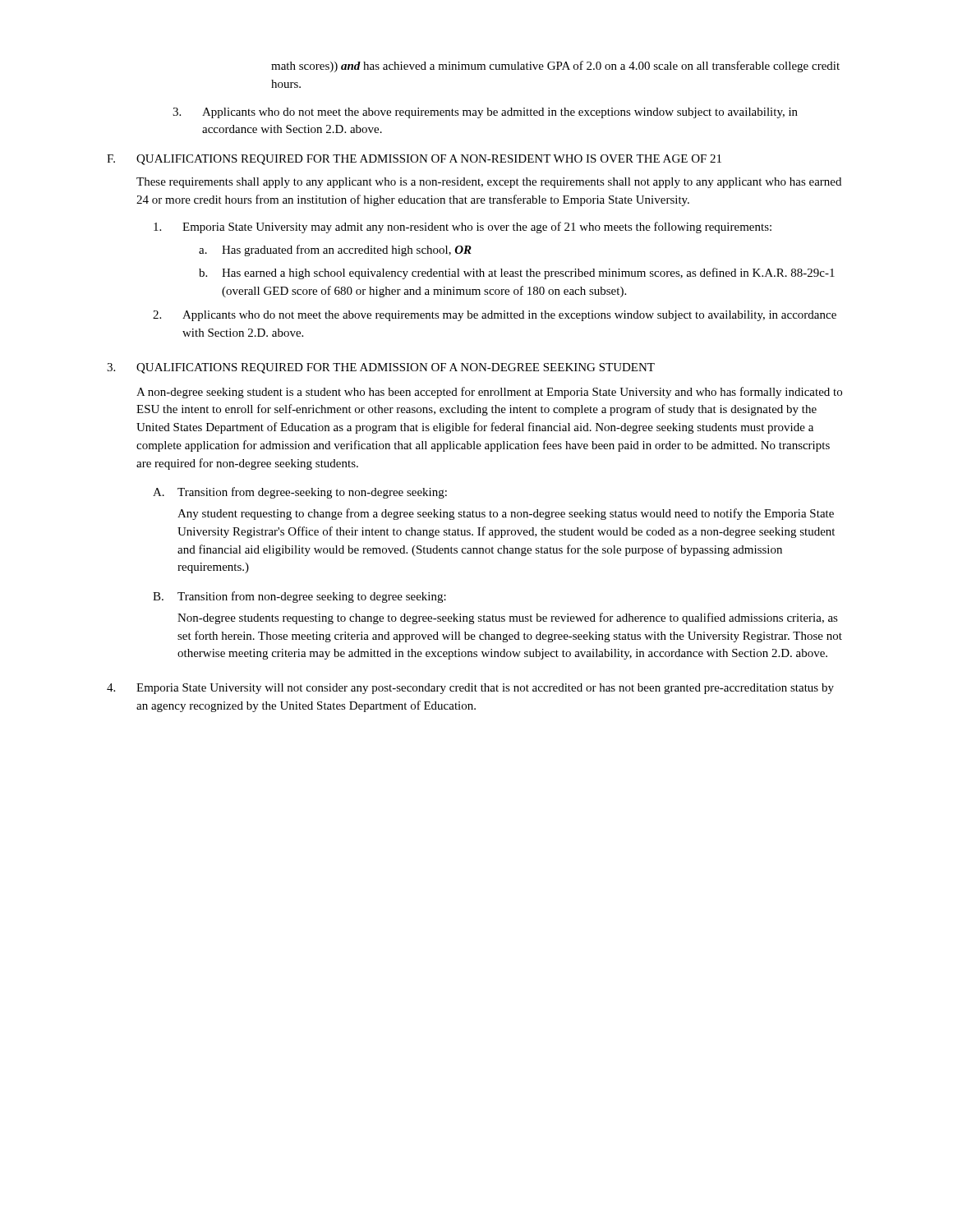Click on the block starting "Emporia State University may admit any"
Screen dimensions: 1232x953
499,259
